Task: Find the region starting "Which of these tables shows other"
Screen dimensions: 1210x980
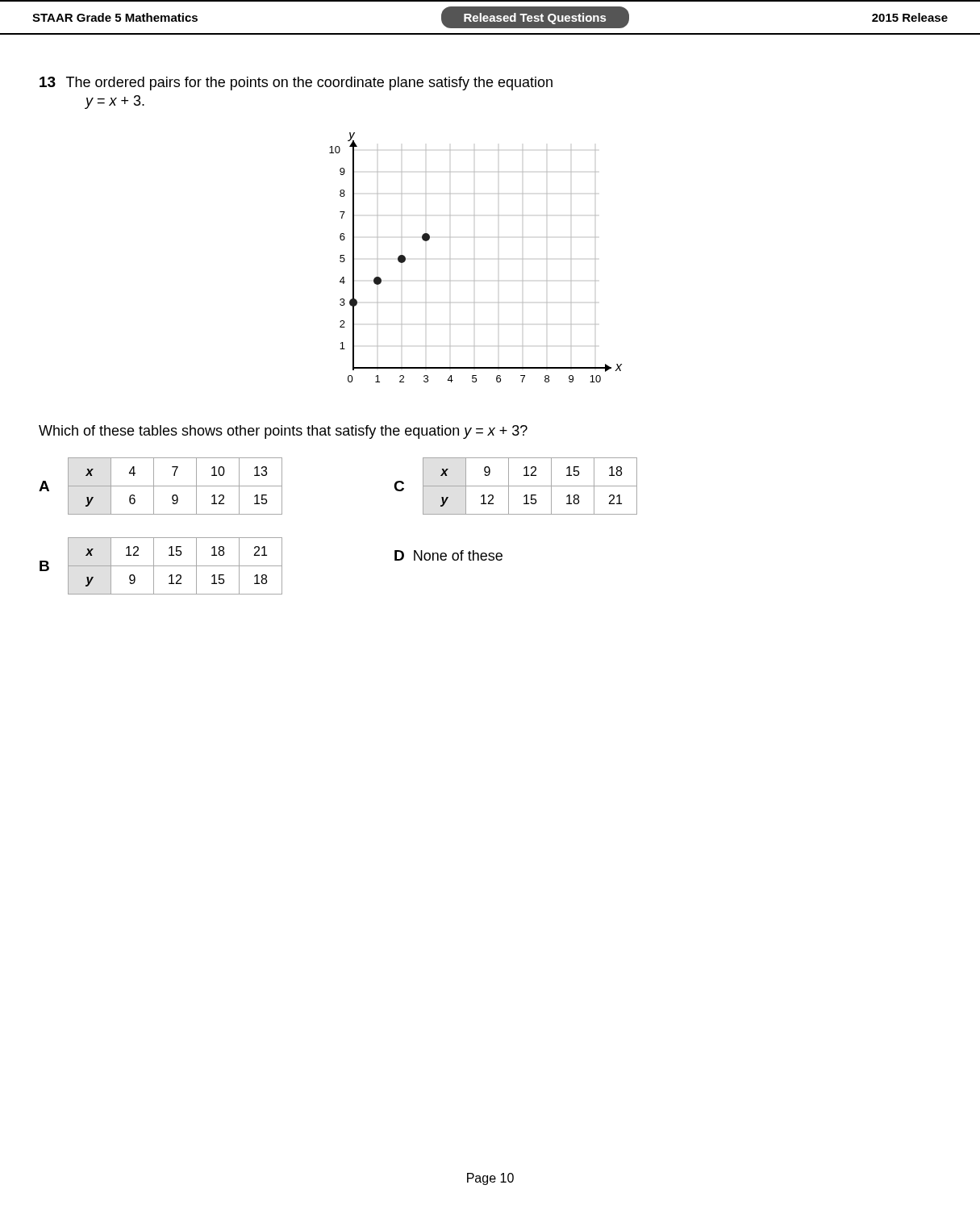Action: tap(283, 431)
